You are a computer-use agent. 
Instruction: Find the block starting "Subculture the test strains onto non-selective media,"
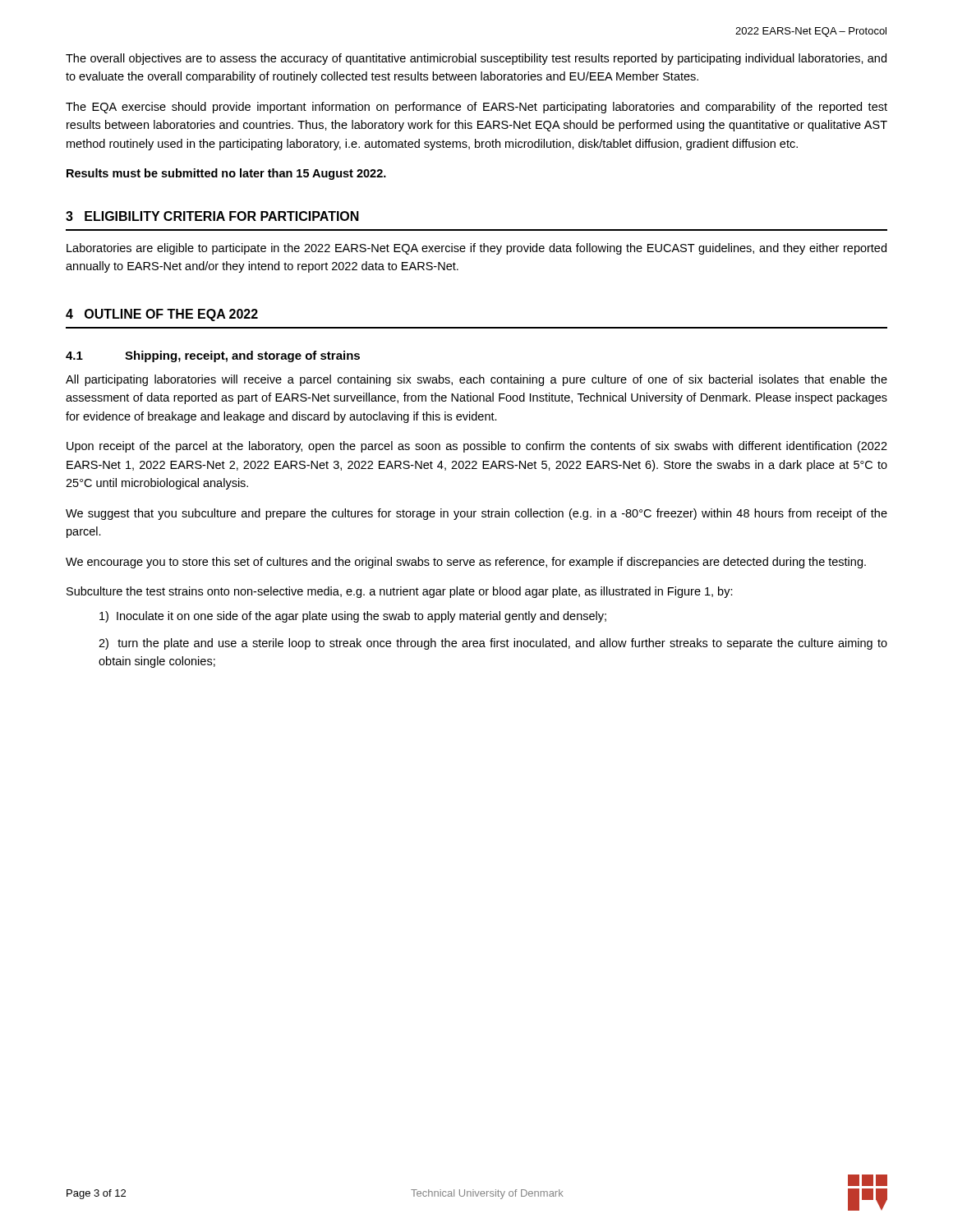click(x=399, y=591)
